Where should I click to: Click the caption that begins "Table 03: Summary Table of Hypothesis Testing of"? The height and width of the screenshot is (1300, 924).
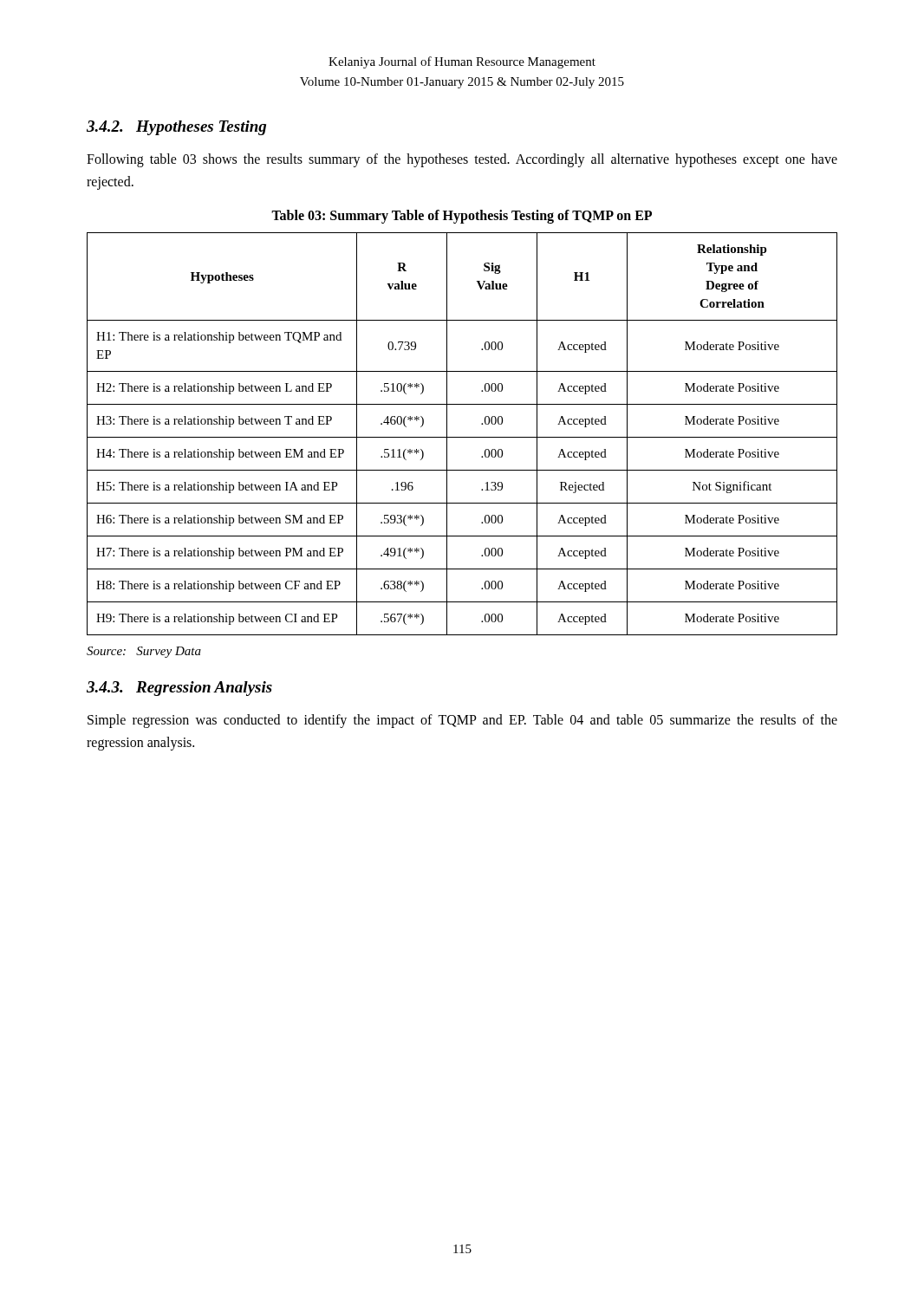[x=462, y=216]
